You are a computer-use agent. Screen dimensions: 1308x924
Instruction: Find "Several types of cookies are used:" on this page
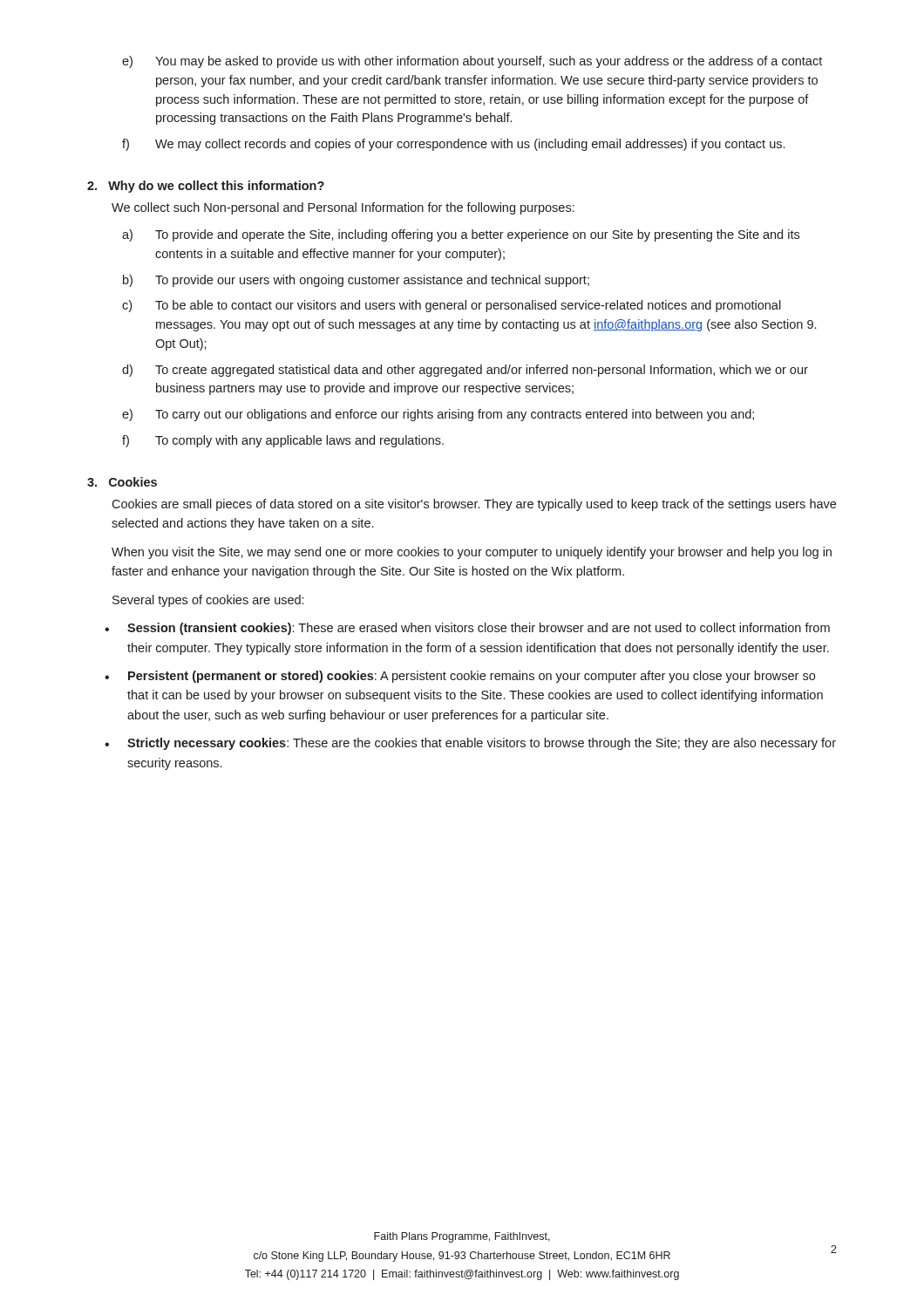[208, 600]
